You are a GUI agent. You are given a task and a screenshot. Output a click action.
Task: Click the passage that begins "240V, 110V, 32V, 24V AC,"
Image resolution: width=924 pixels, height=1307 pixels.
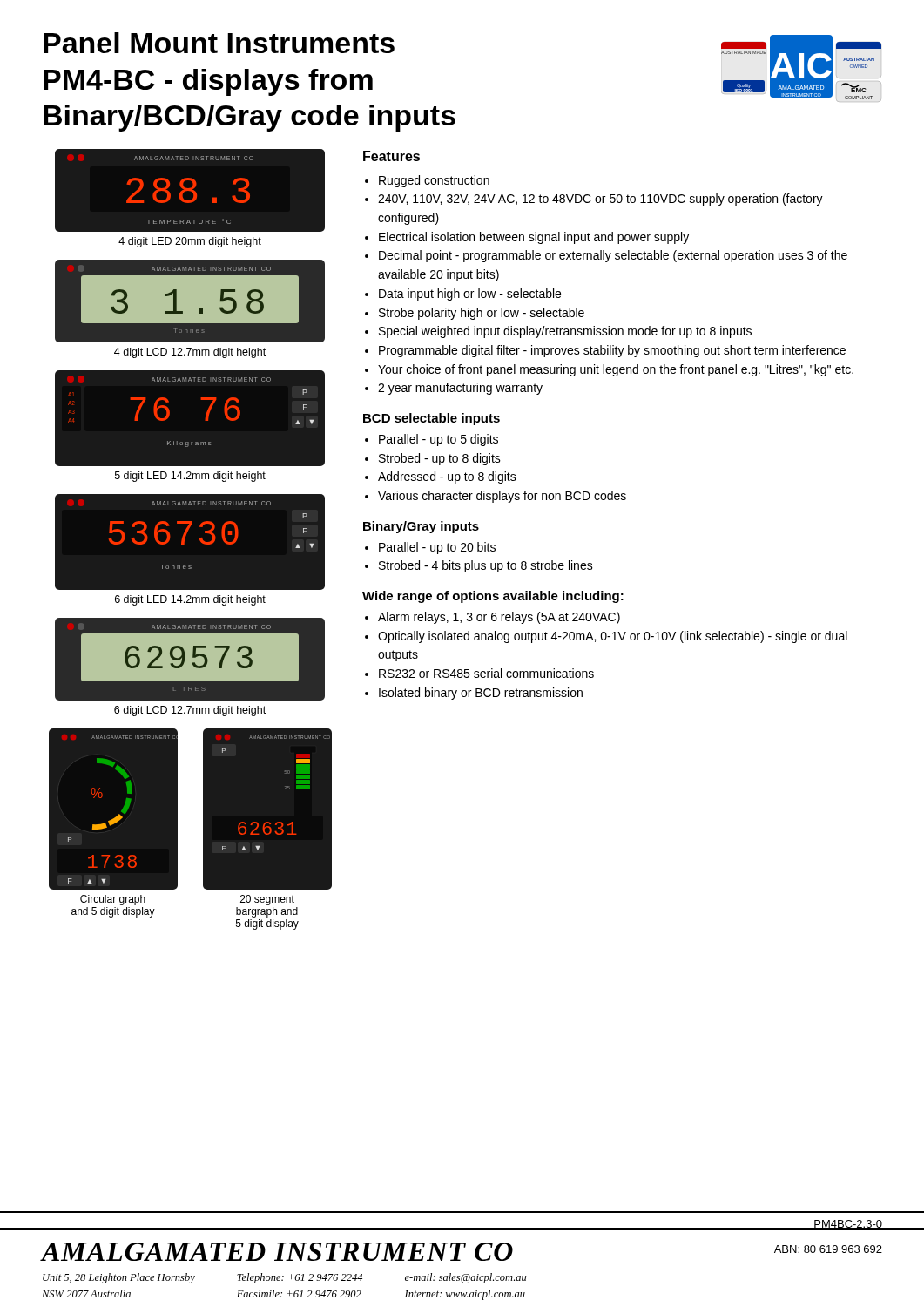pyautogui.click(x=600, y=208)
